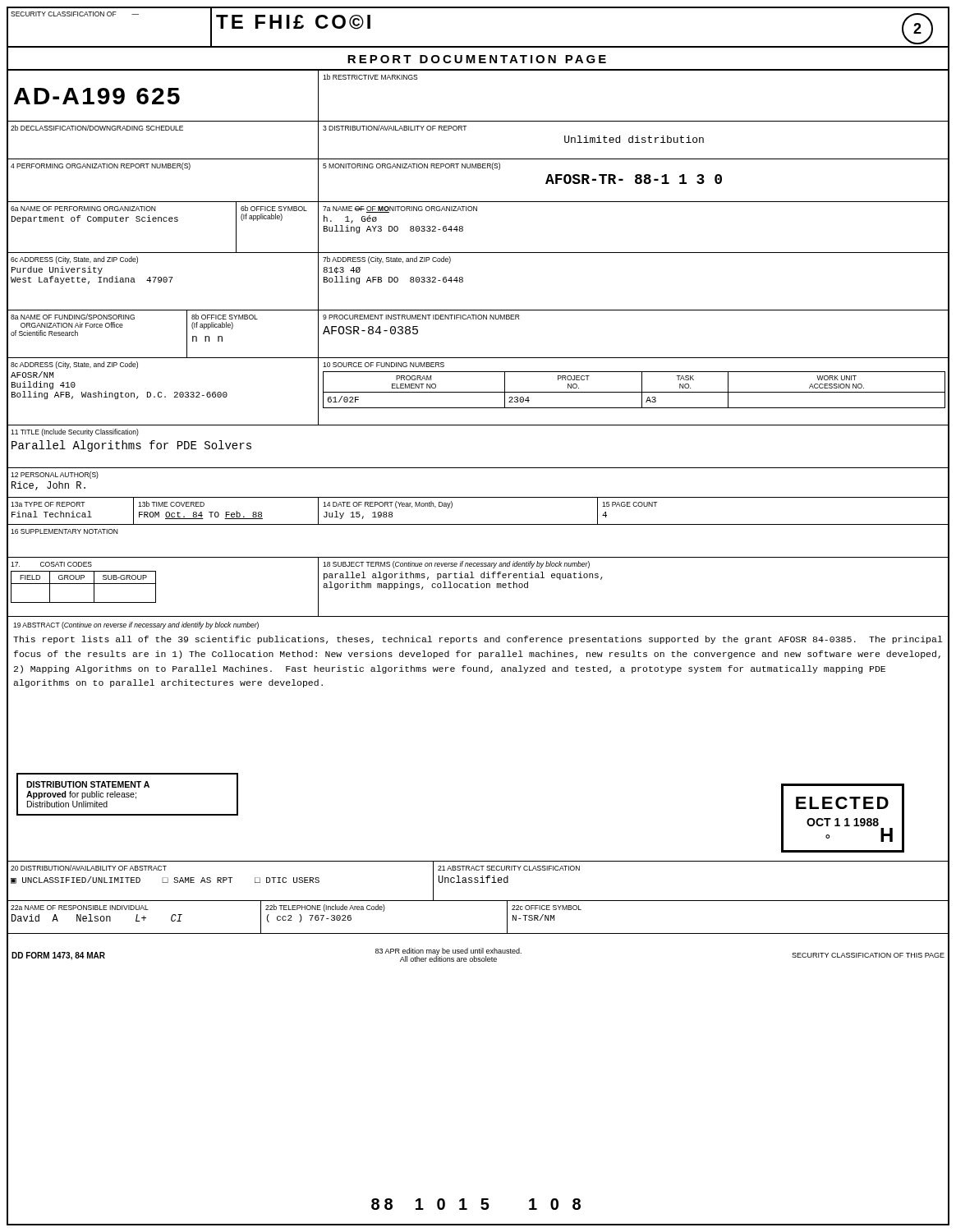Find the passage starting "88 1 0"
Viewport: 956px width, 1232px height.
[x=478, y=1204]
